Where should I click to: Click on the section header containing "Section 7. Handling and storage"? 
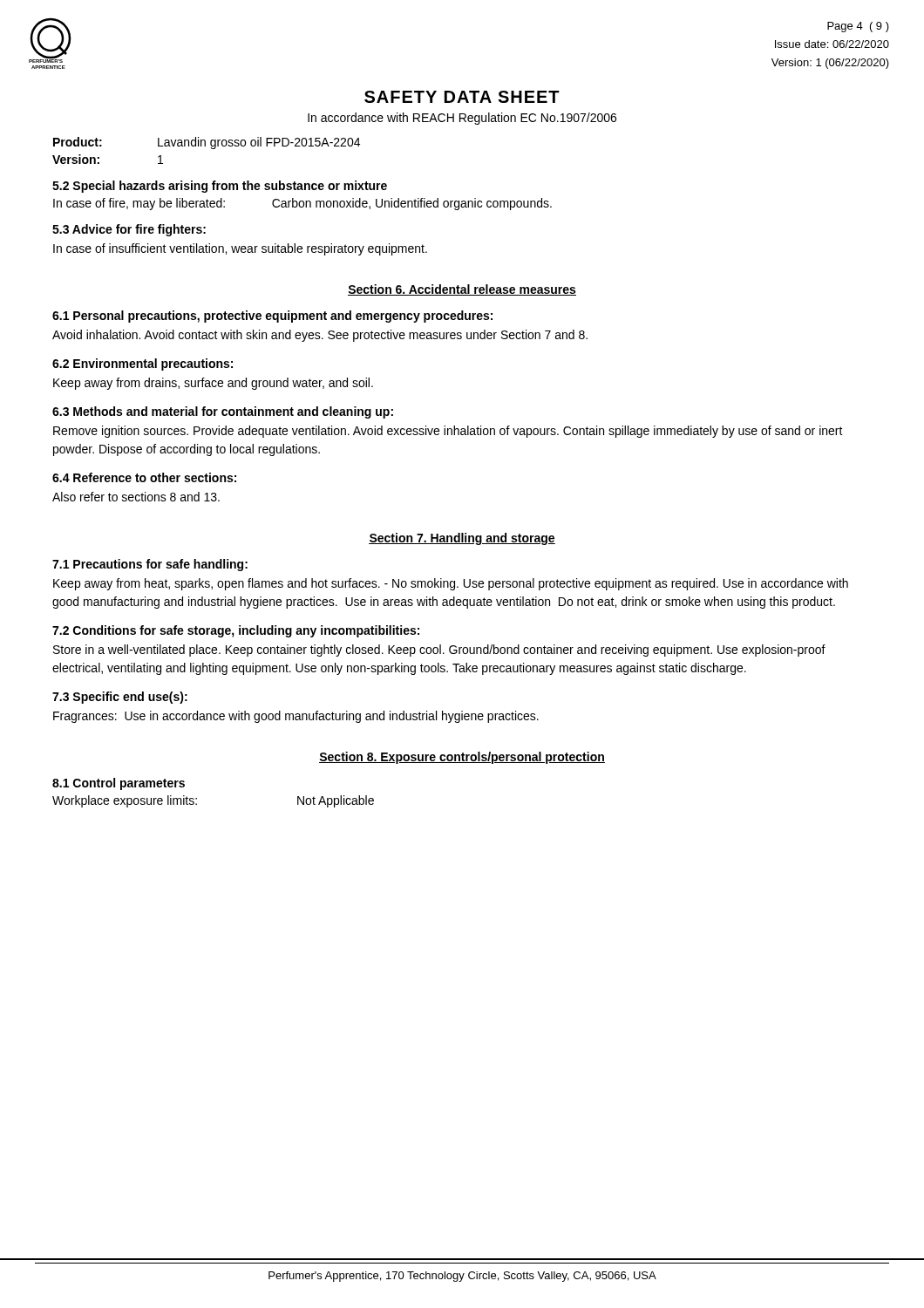[462, 538]
